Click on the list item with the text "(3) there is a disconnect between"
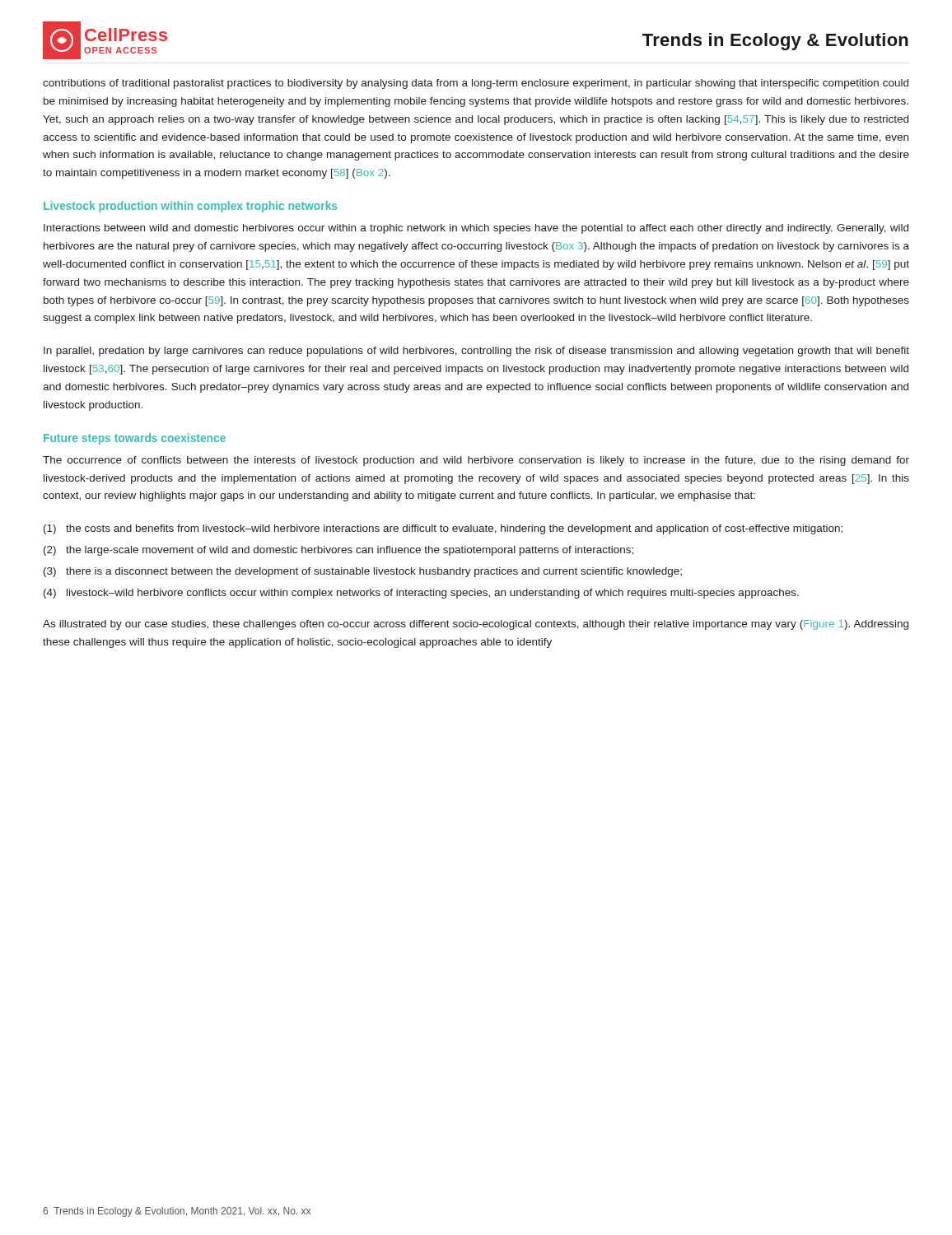The image size is (952, 1235). click(476, 571)
